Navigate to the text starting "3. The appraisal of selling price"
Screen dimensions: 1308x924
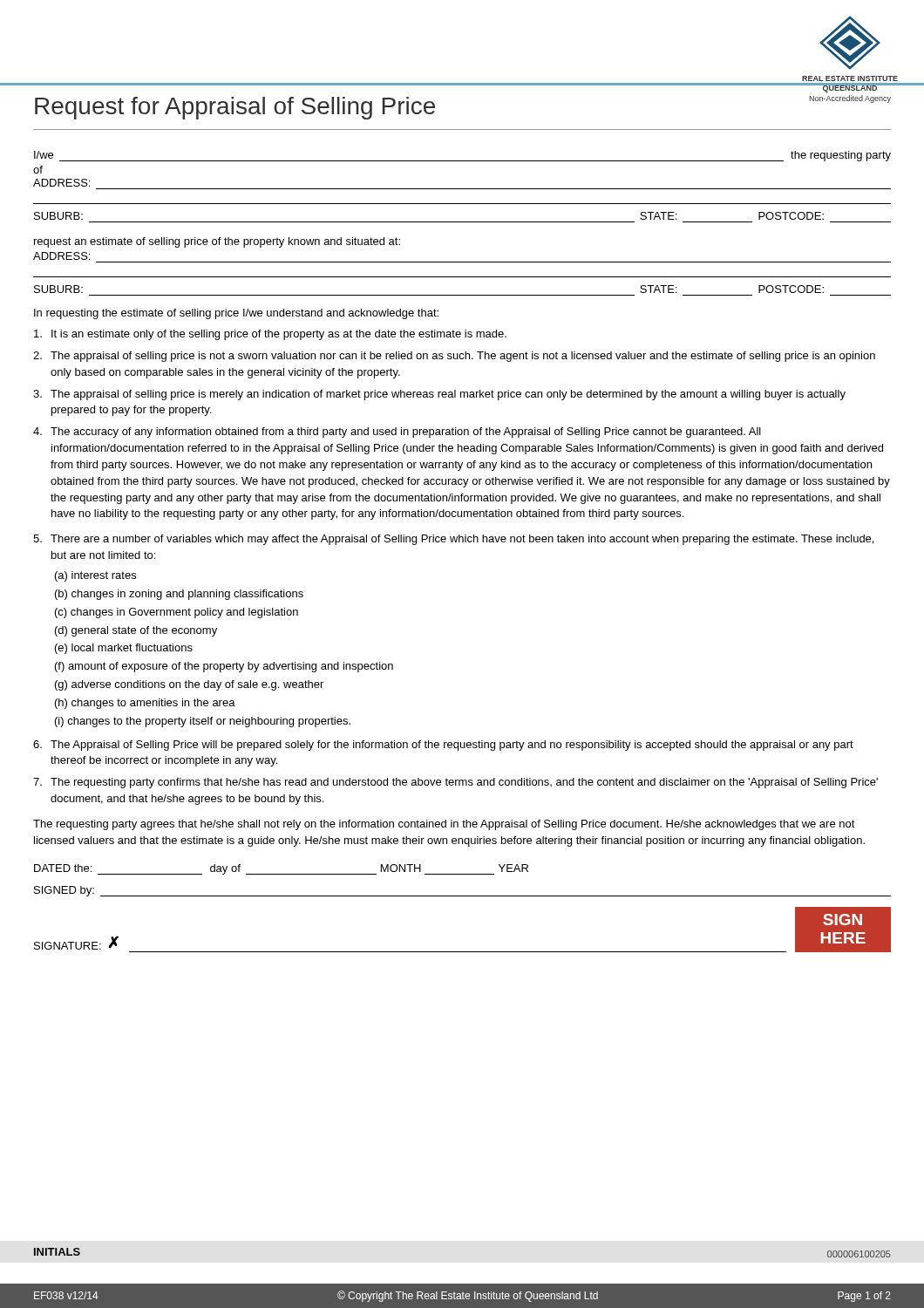tap(462, 402)
